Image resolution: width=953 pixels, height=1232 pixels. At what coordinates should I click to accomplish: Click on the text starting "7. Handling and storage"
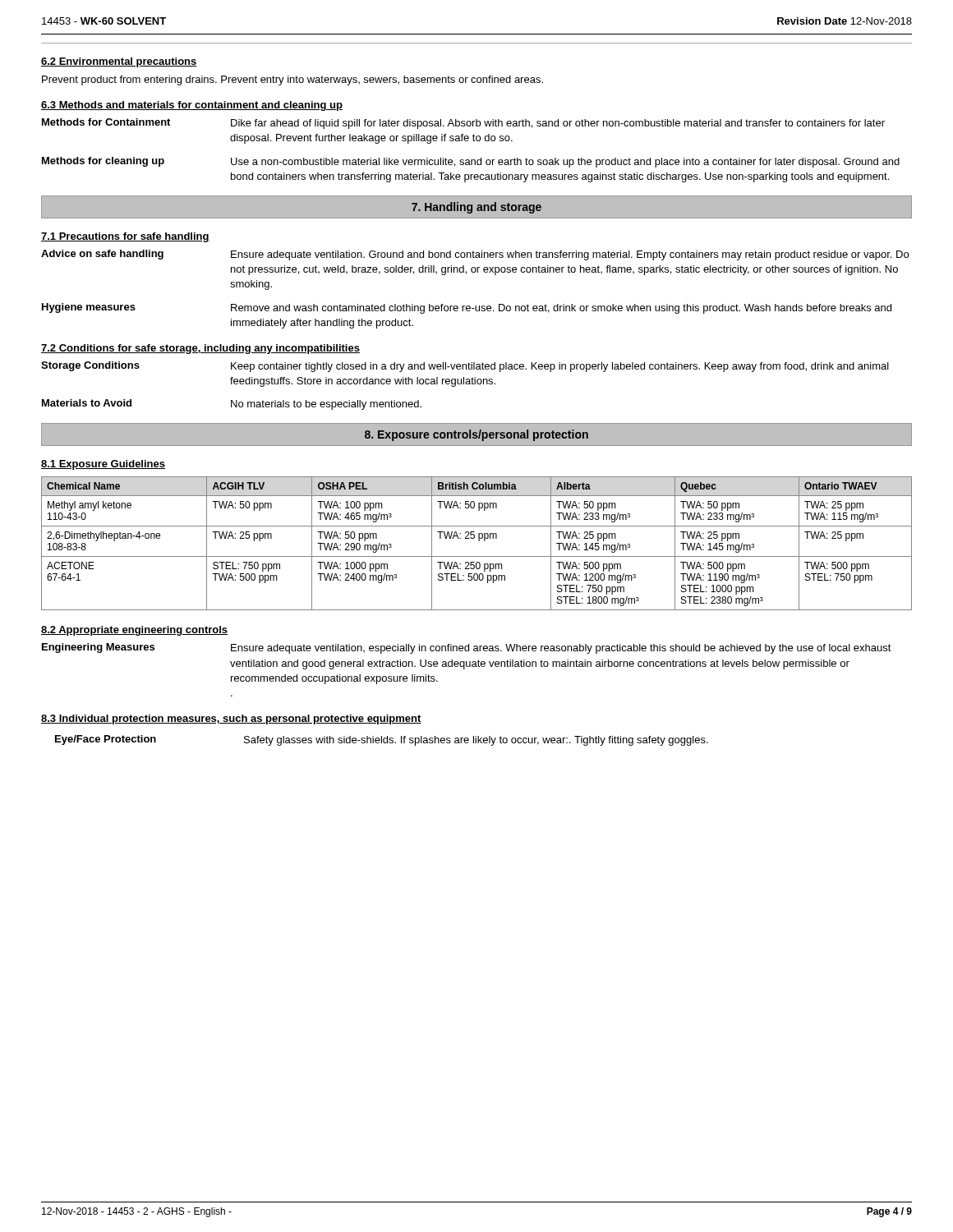click(476, 207)
